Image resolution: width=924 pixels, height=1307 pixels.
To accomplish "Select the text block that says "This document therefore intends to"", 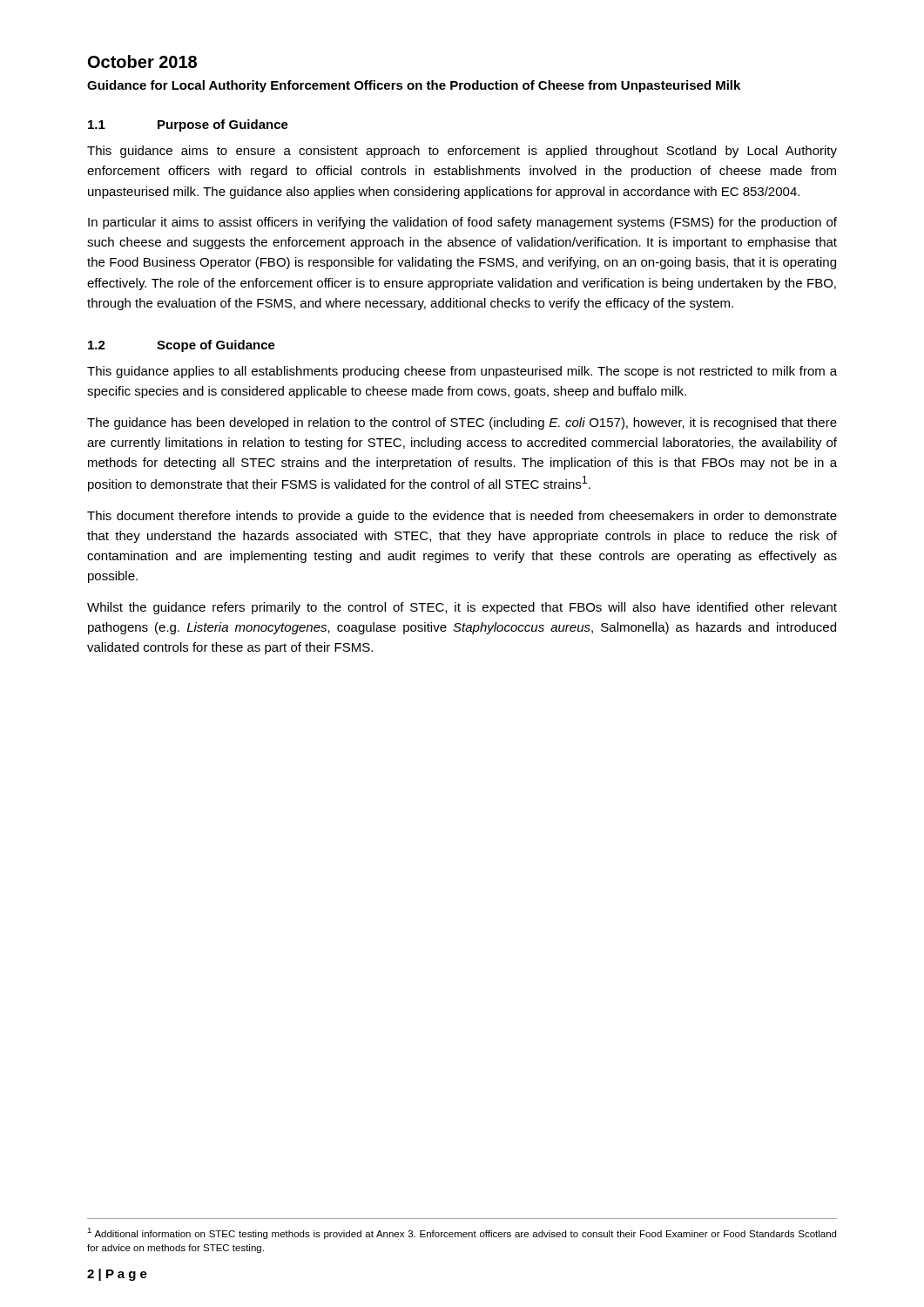I will point(462,545).
